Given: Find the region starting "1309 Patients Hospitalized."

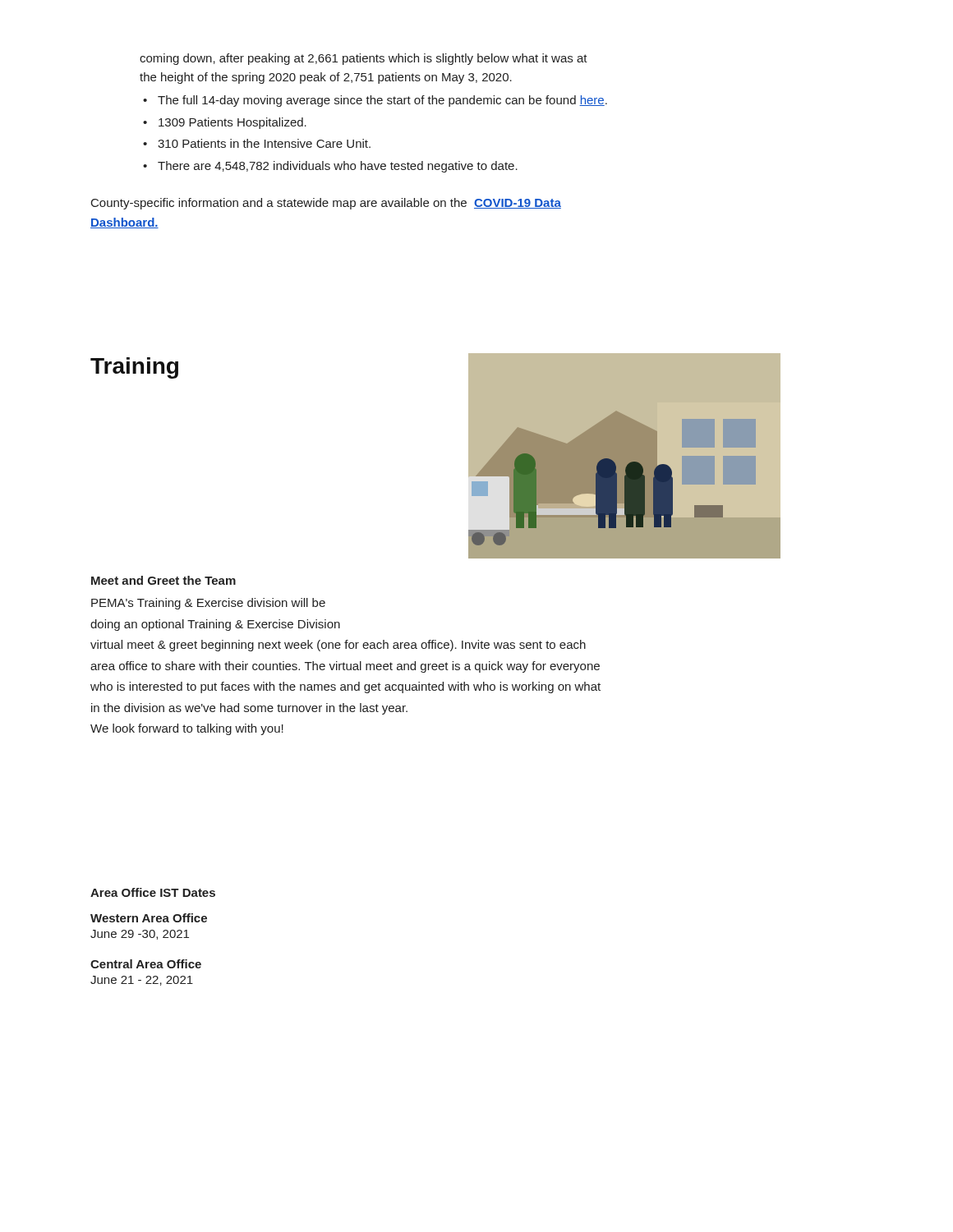Looking at the screenshot, I should 232,122.
